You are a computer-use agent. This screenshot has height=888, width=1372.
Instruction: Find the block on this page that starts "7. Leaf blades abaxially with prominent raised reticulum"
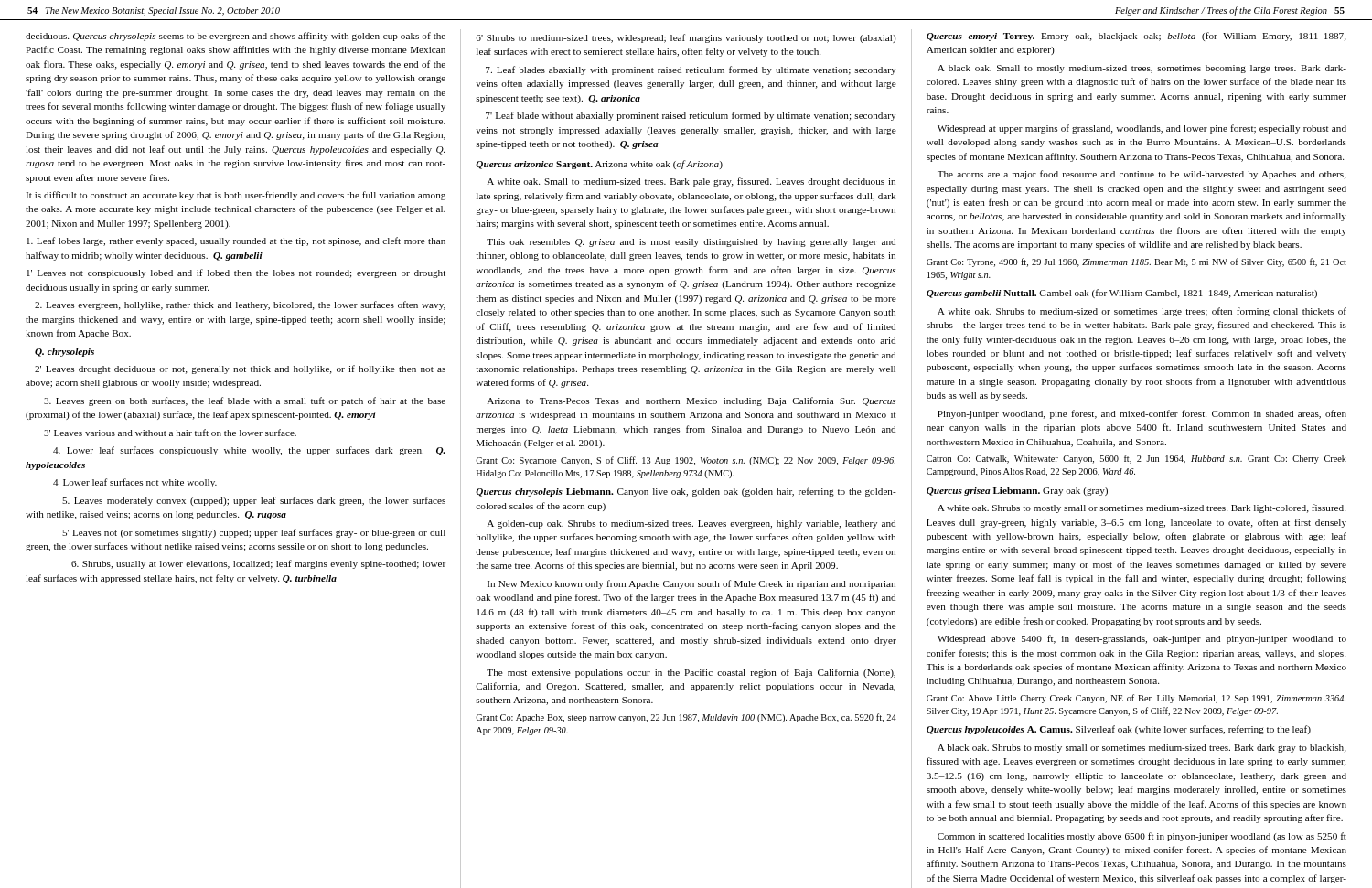[x=686, y=84]
